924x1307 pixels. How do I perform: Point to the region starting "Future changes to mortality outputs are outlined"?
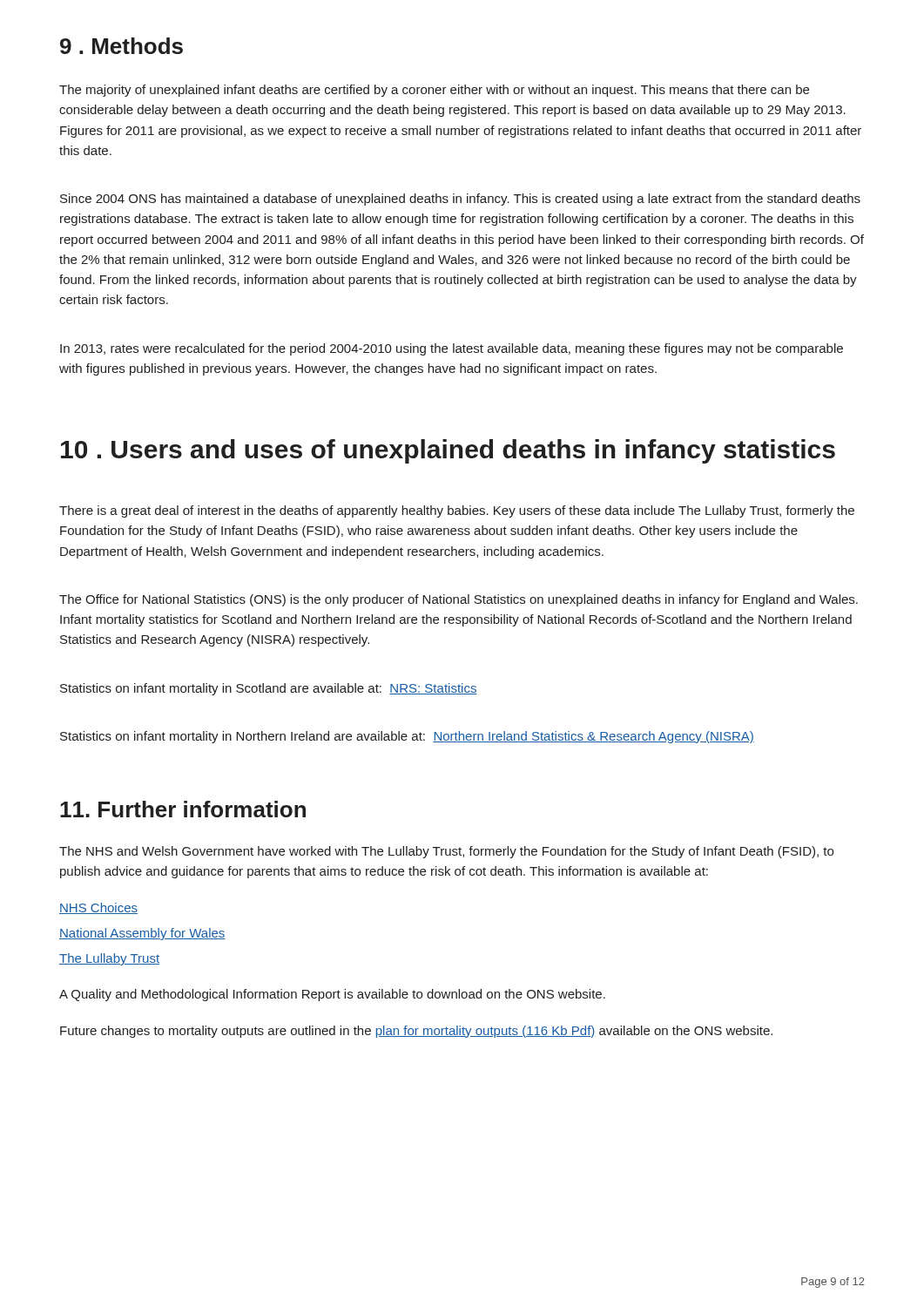point(416,1030)
